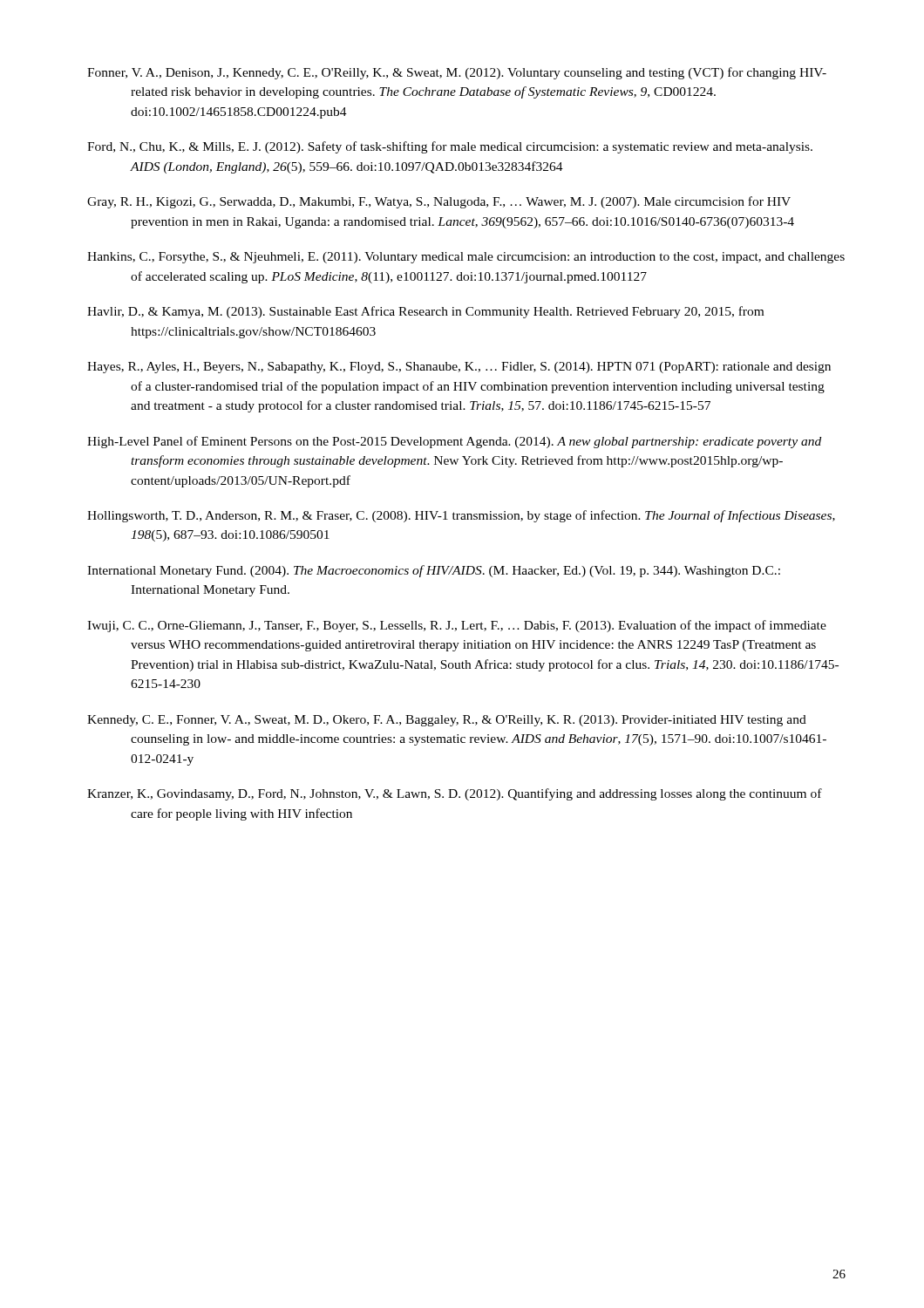Where is the passage that starts "Hankins, C., Forsythe, S.,"?
The width and height of the screenshot is (924, 1308).
(x=466, y=266)
